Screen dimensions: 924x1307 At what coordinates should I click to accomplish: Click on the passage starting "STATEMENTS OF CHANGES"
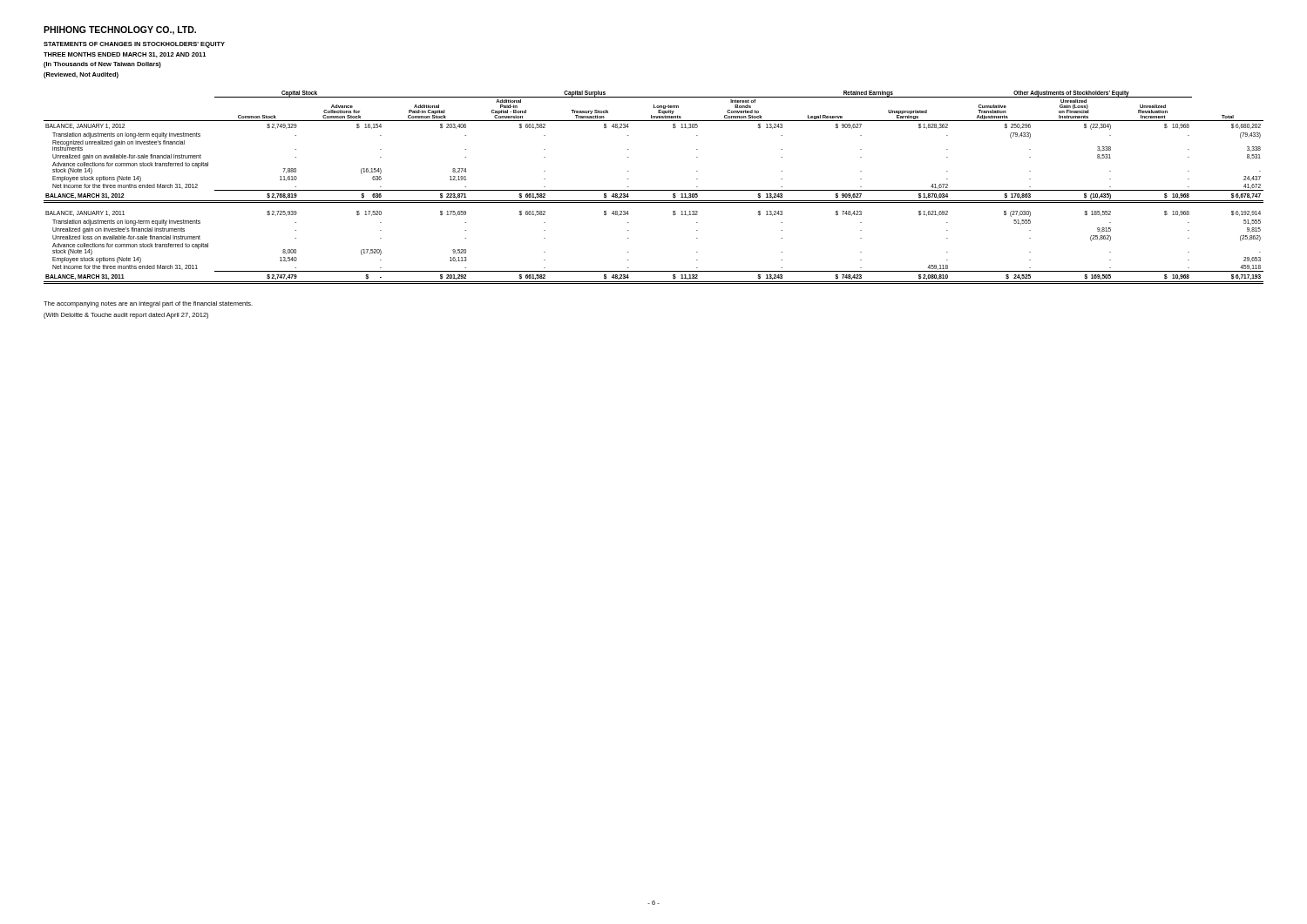point(134,59)
